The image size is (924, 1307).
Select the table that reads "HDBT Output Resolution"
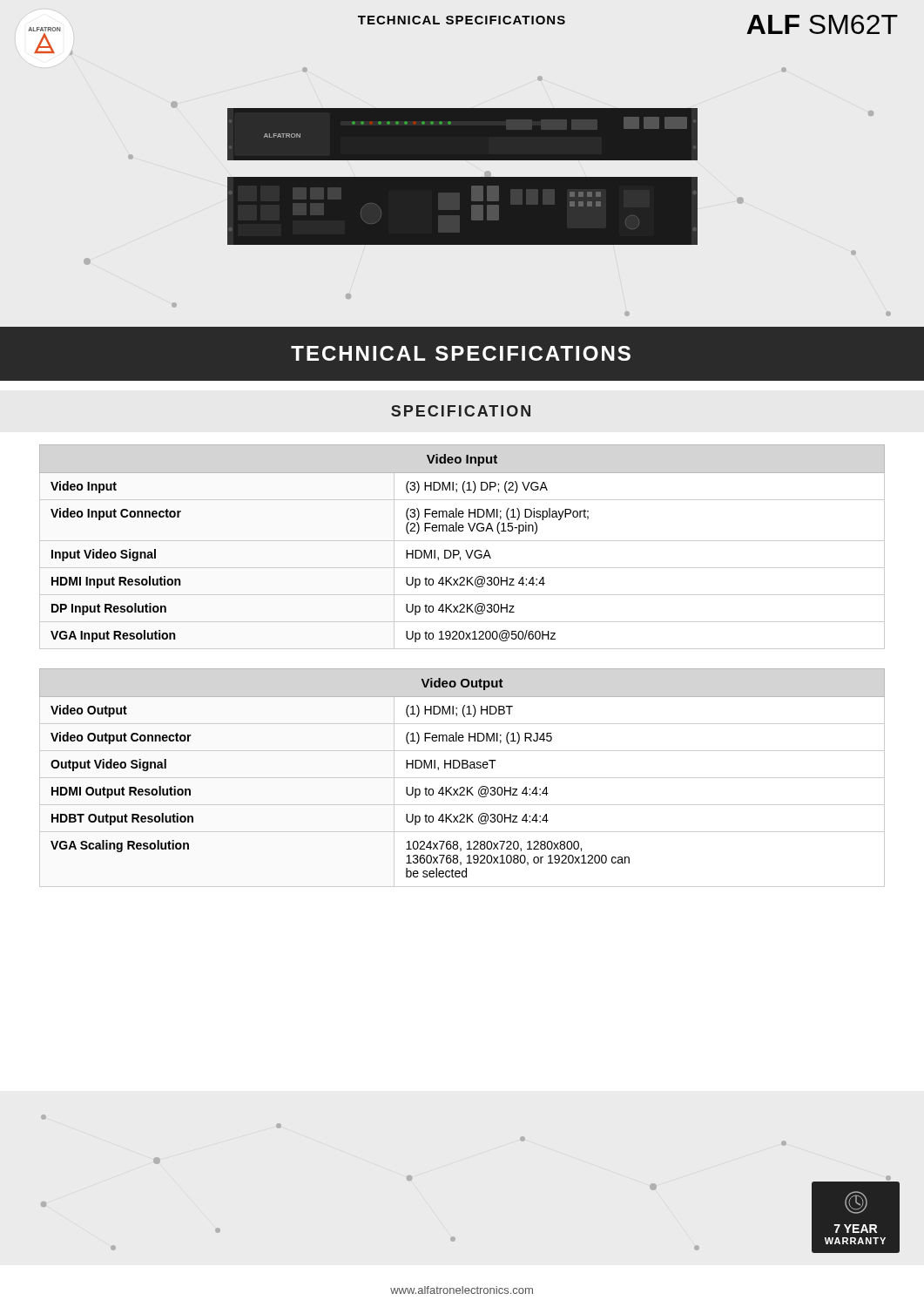[x=462, y=778]
